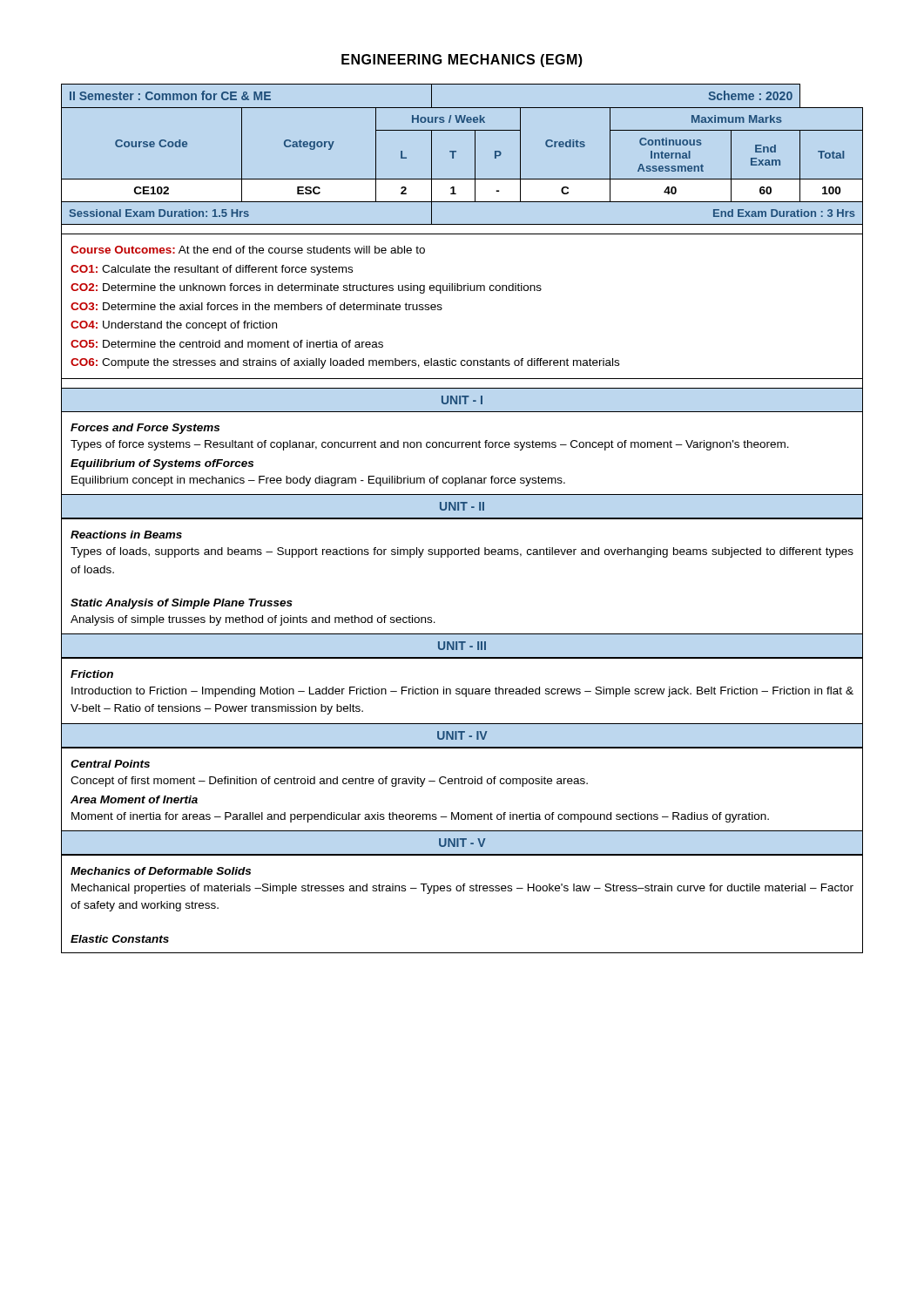Click where it says "UNIT - III"

(462, 646)
